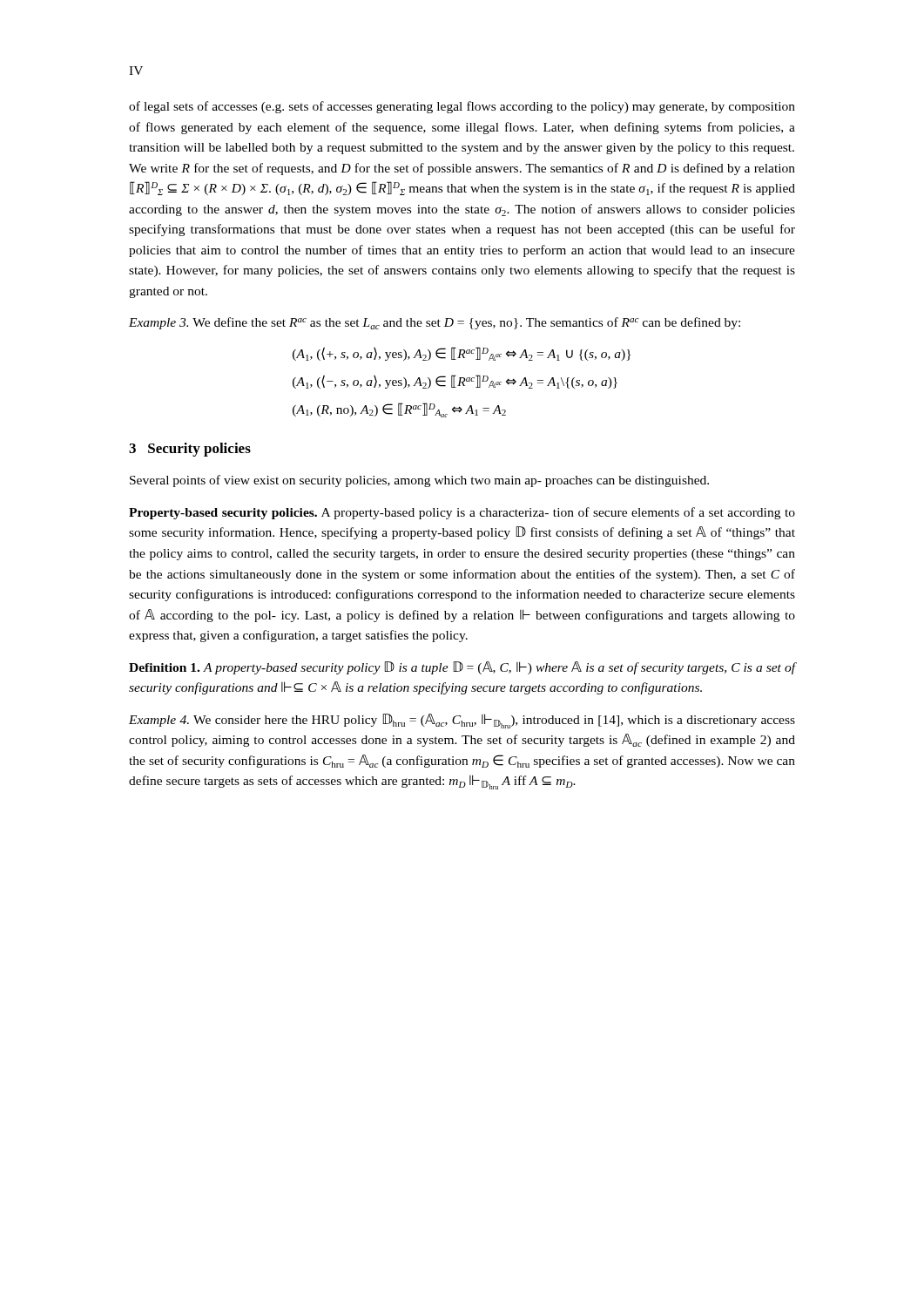
Task: Locate the text "3 Security policies"
Action: pos(190,449)
